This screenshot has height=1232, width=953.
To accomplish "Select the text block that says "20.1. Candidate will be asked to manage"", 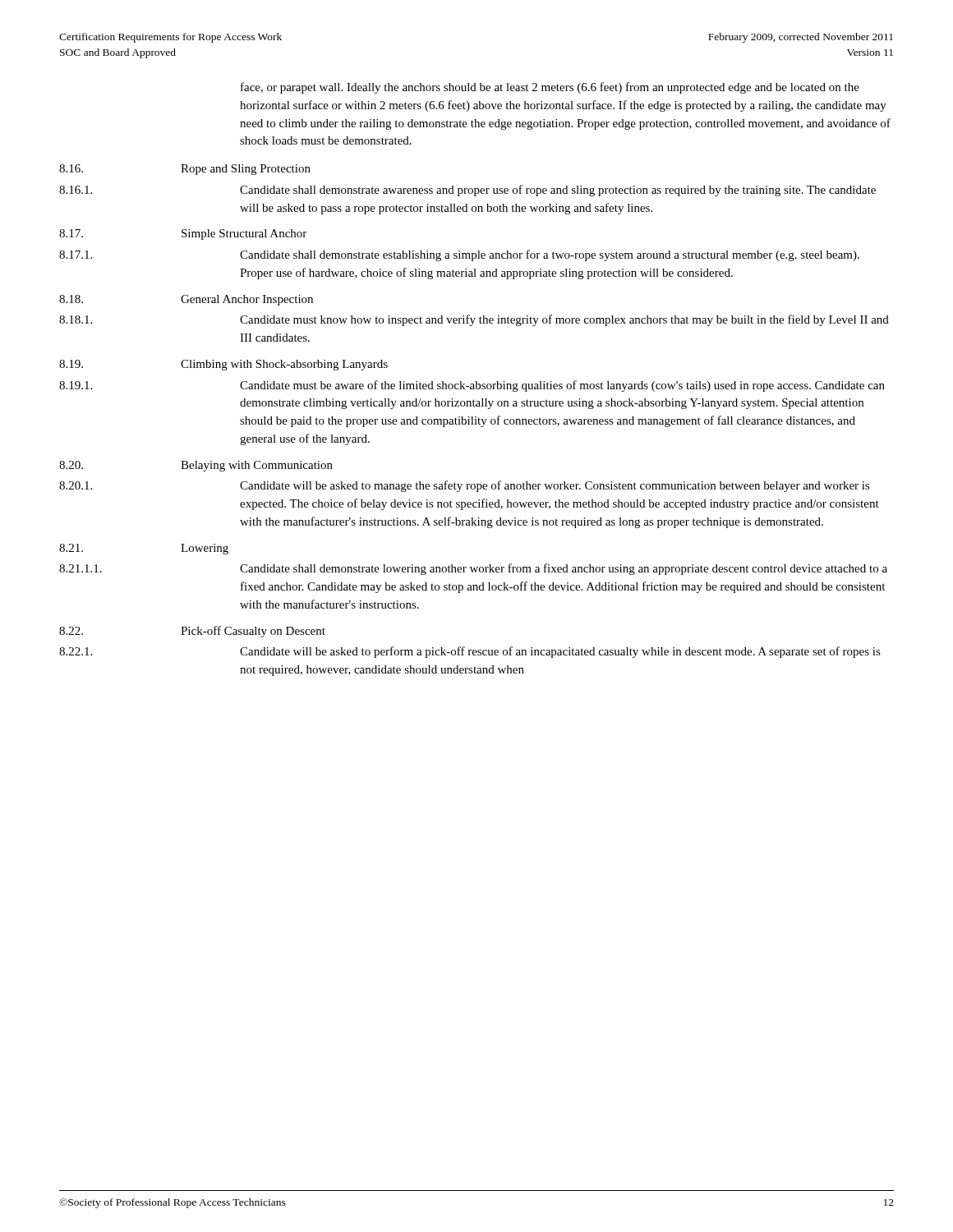I will (476, 504).
